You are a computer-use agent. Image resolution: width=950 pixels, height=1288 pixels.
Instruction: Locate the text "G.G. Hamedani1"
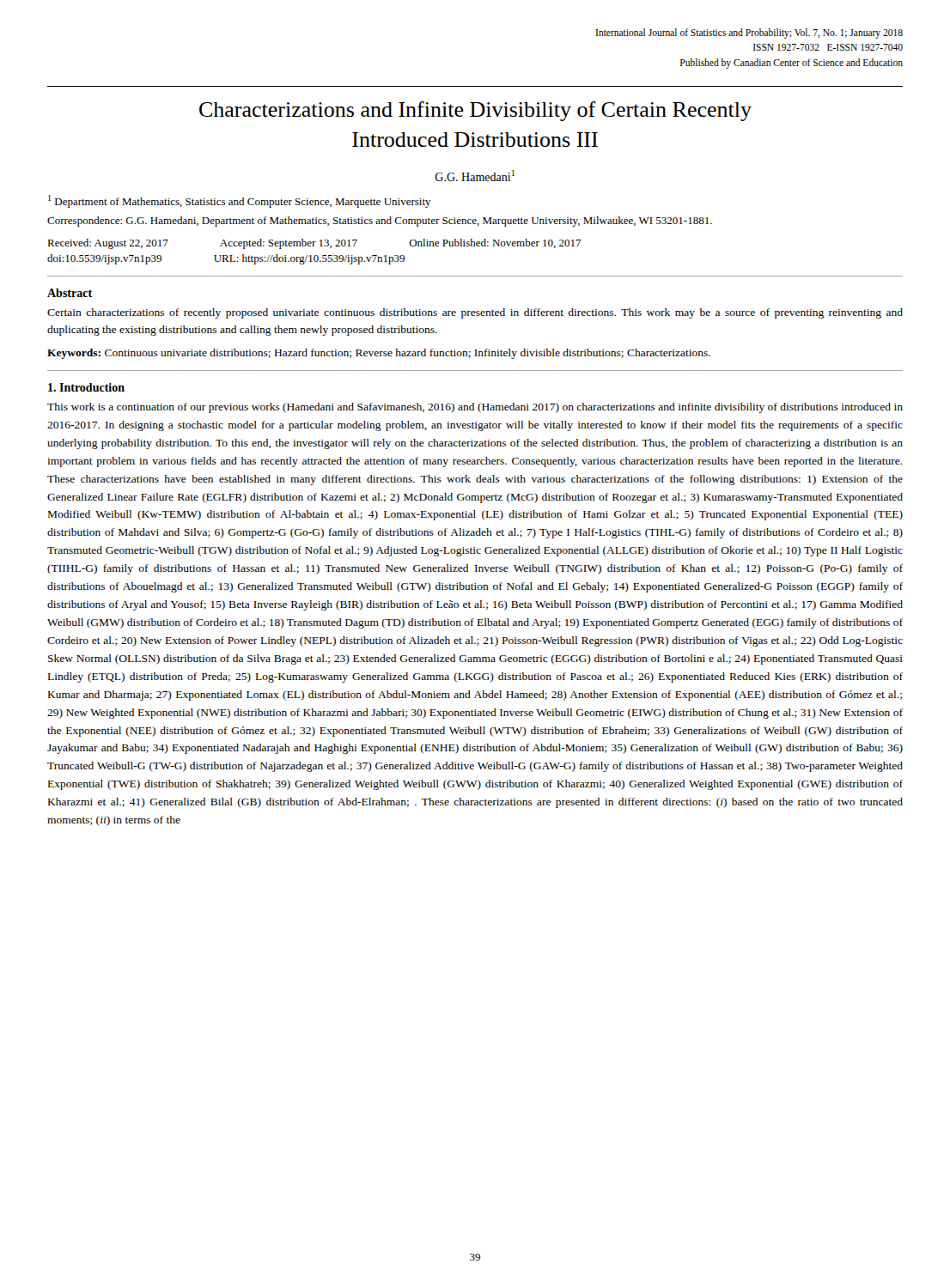click(475, 176)
